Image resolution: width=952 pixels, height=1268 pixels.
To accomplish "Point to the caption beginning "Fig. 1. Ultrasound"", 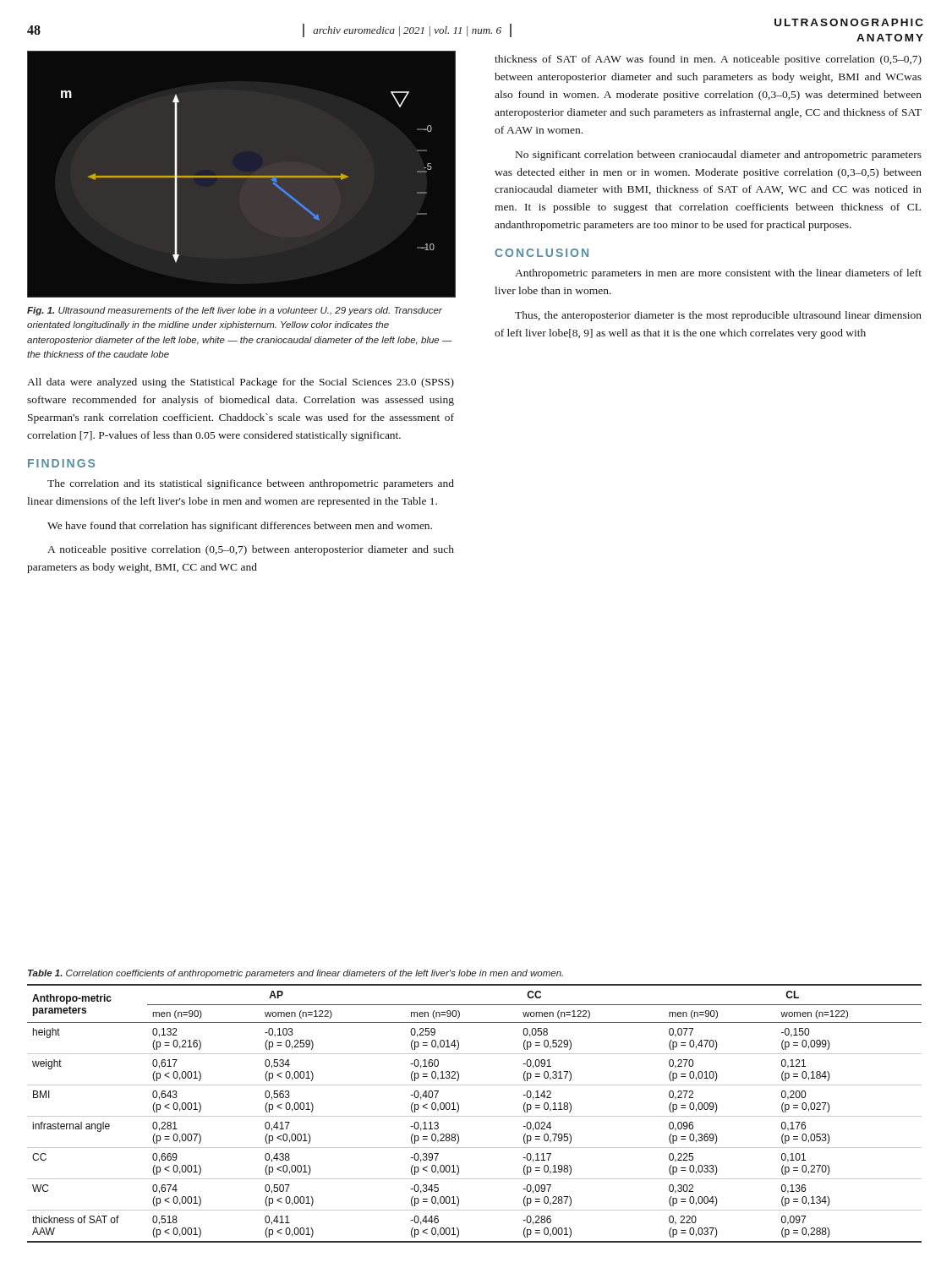I will 239,332.
